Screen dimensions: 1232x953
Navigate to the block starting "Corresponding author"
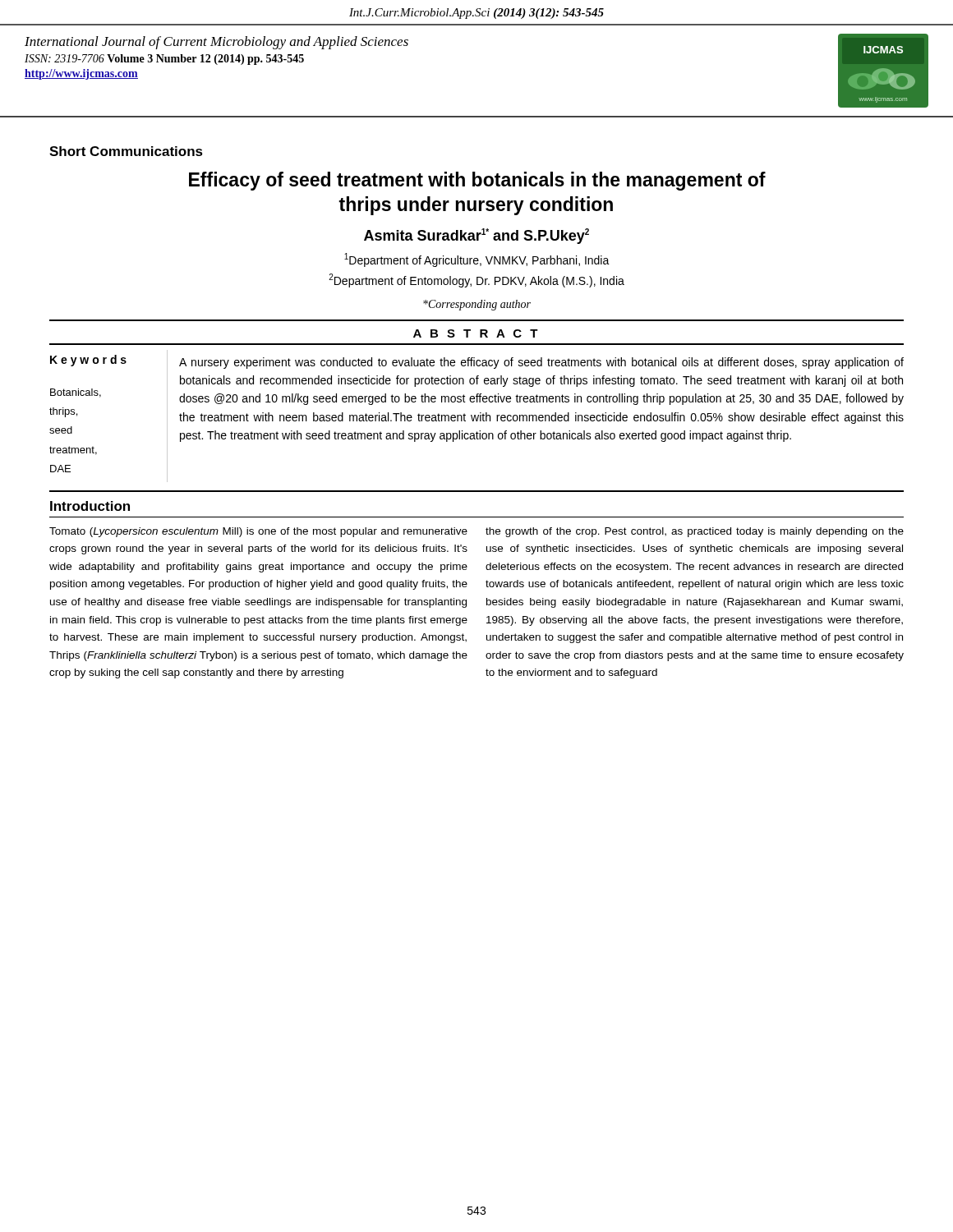coord(476,304)
